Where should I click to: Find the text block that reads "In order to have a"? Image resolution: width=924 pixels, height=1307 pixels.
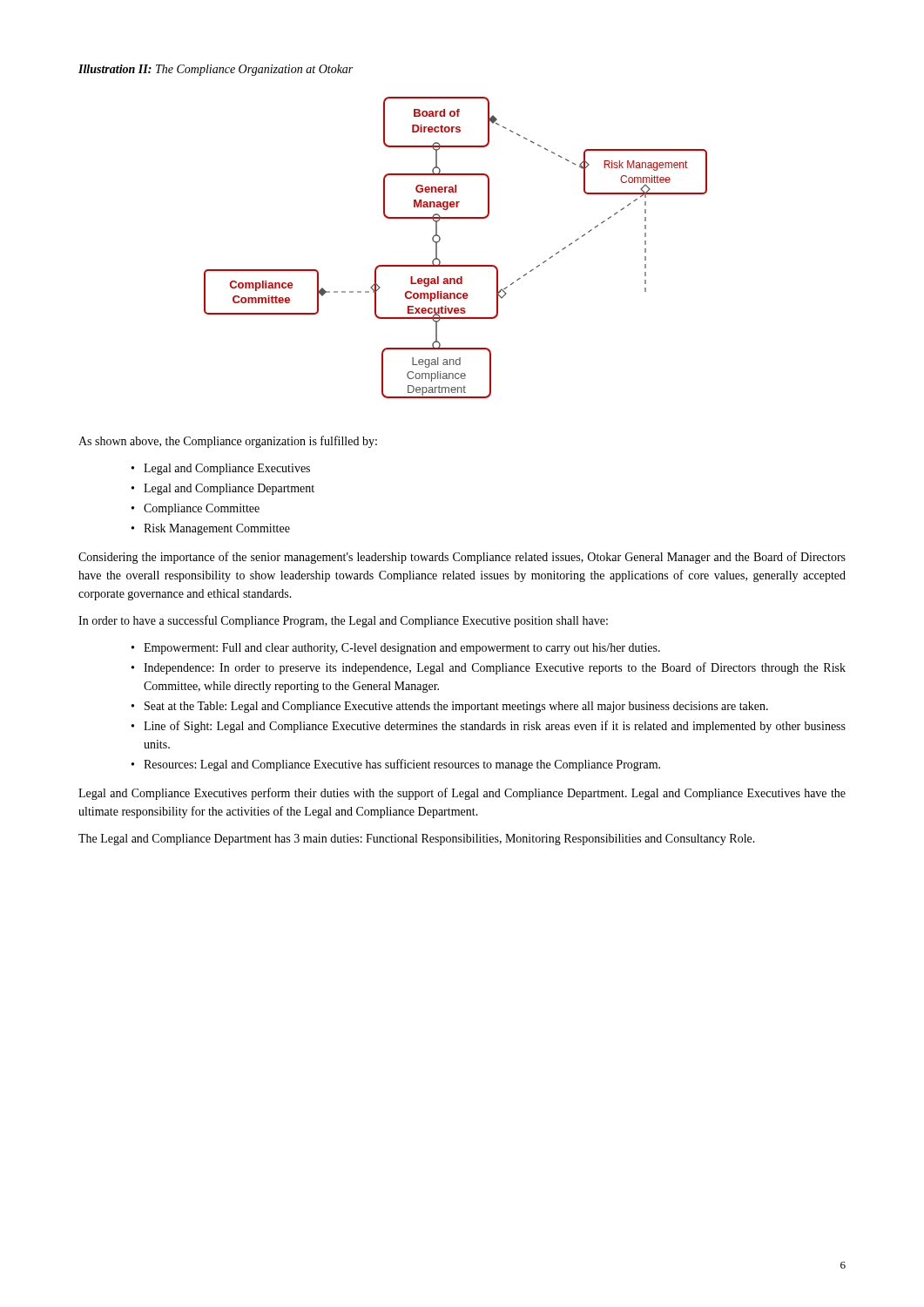click(x=343, y=621)
